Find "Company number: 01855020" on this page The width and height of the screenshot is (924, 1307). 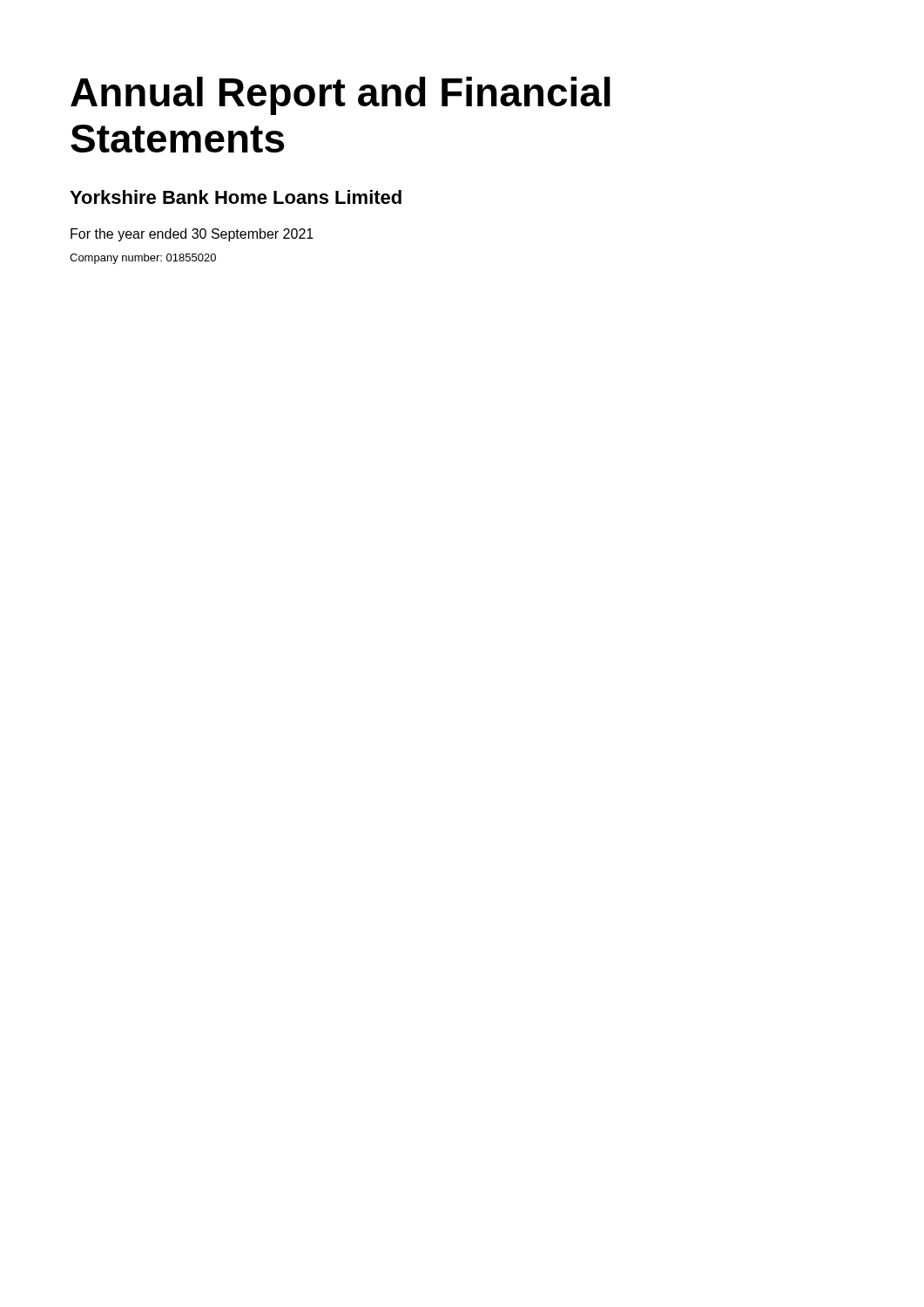pyautogui.click(x=143, y=259)
